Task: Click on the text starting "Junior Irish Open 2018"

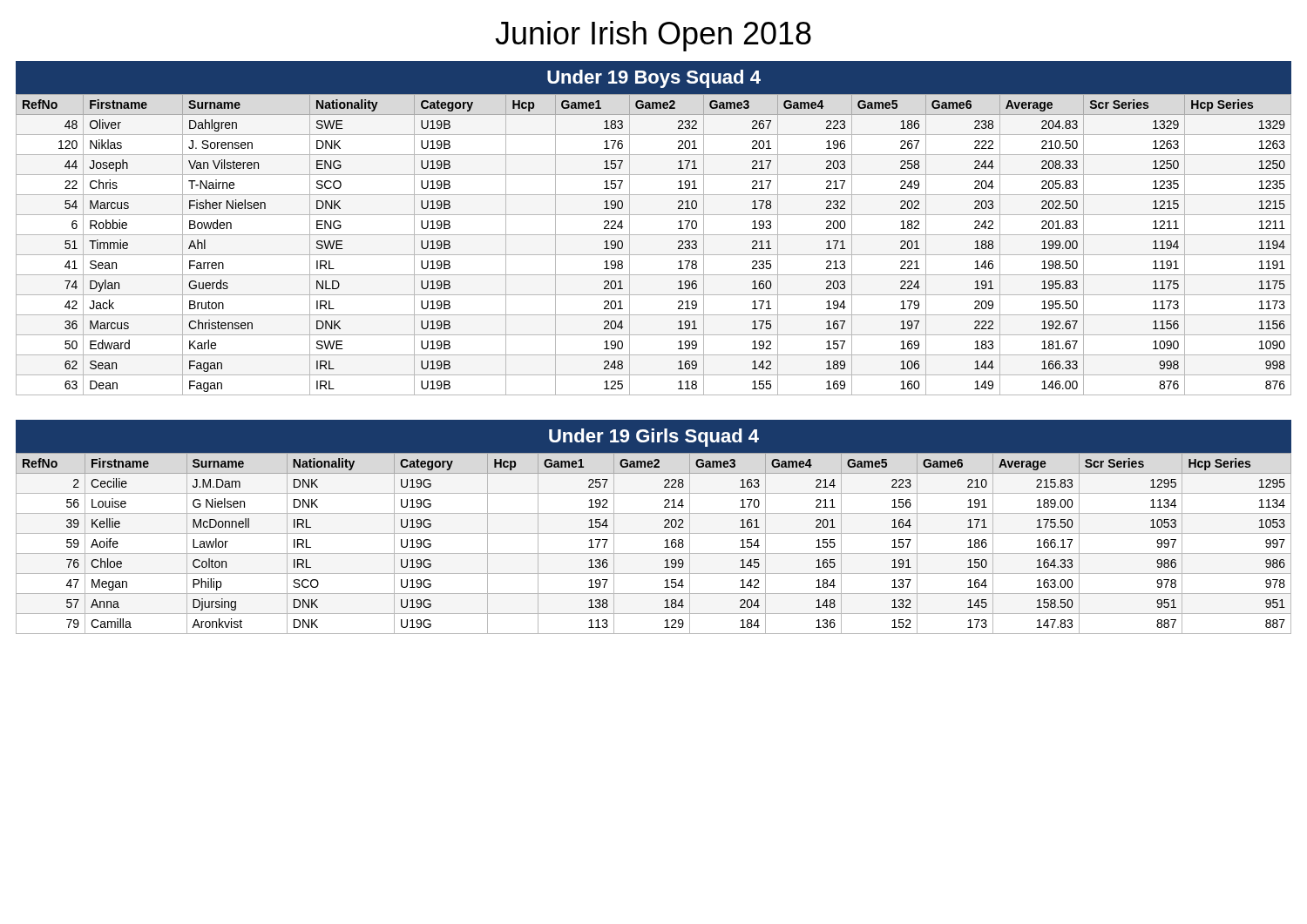Action: coord(654,34)
